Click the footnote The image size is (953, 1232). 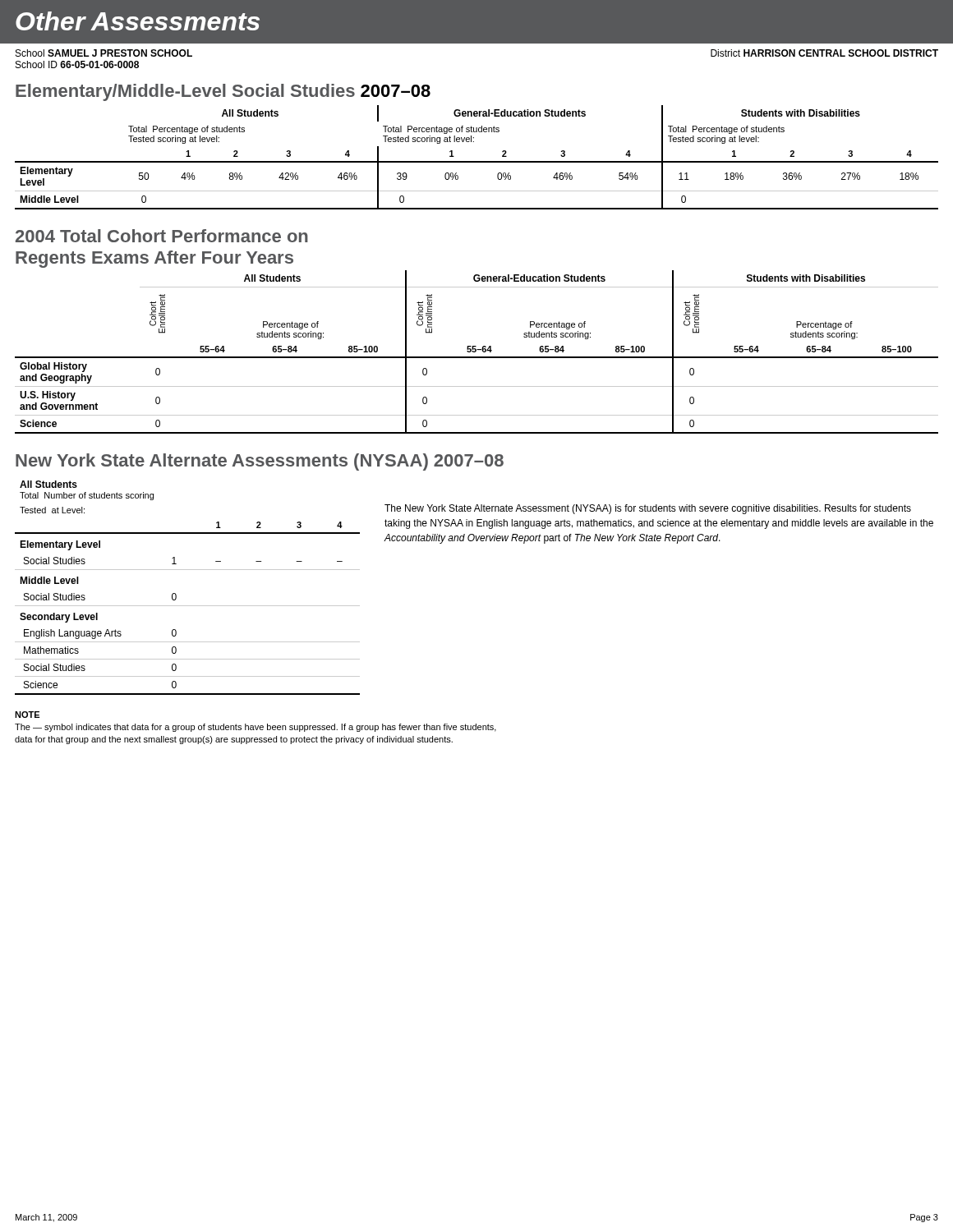point(476,728)
